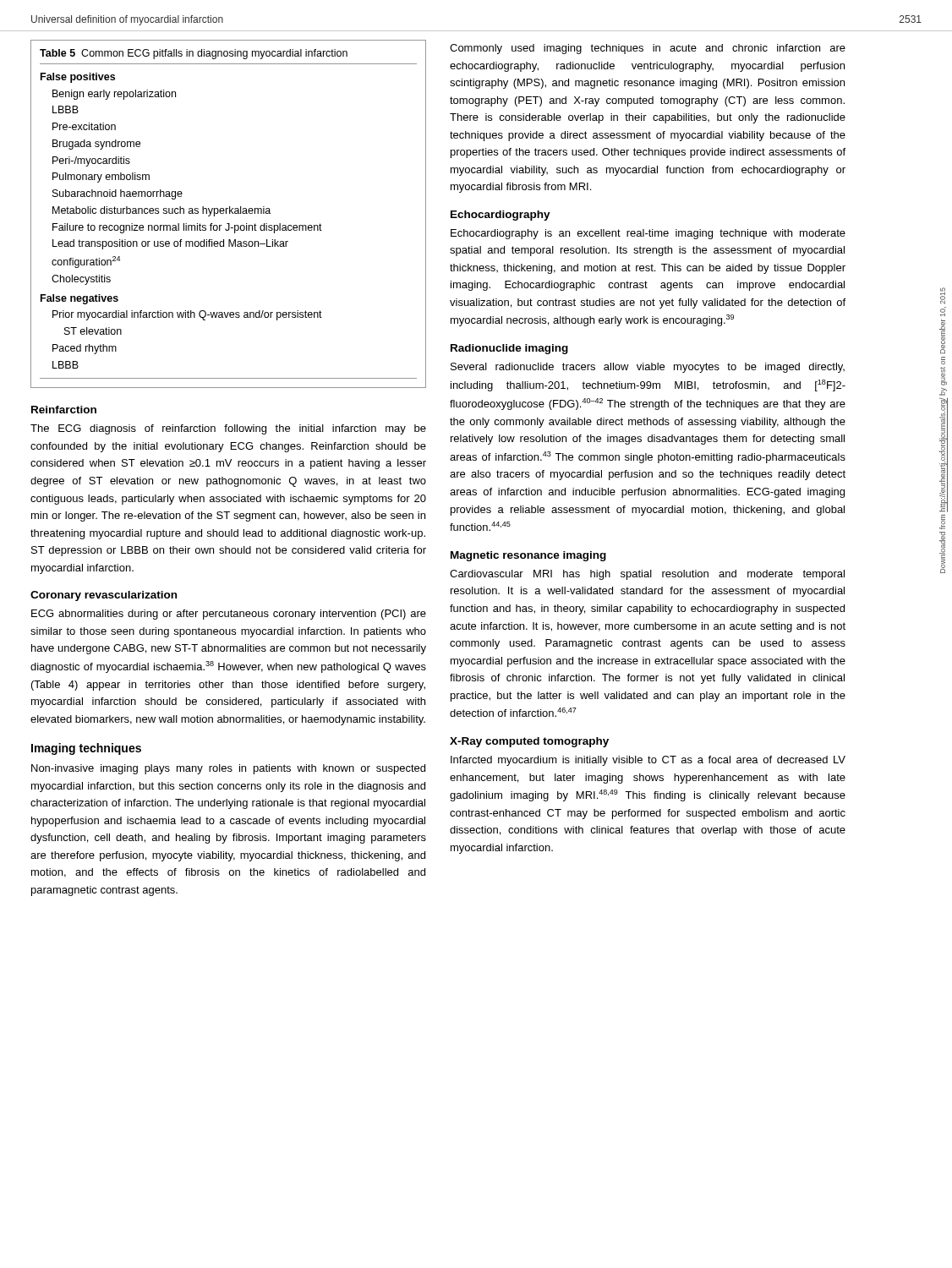952x1268 pixels.
Task: Find the block on this page that starts "Cardiovascular MRI has high"
Action: point(648,644)
